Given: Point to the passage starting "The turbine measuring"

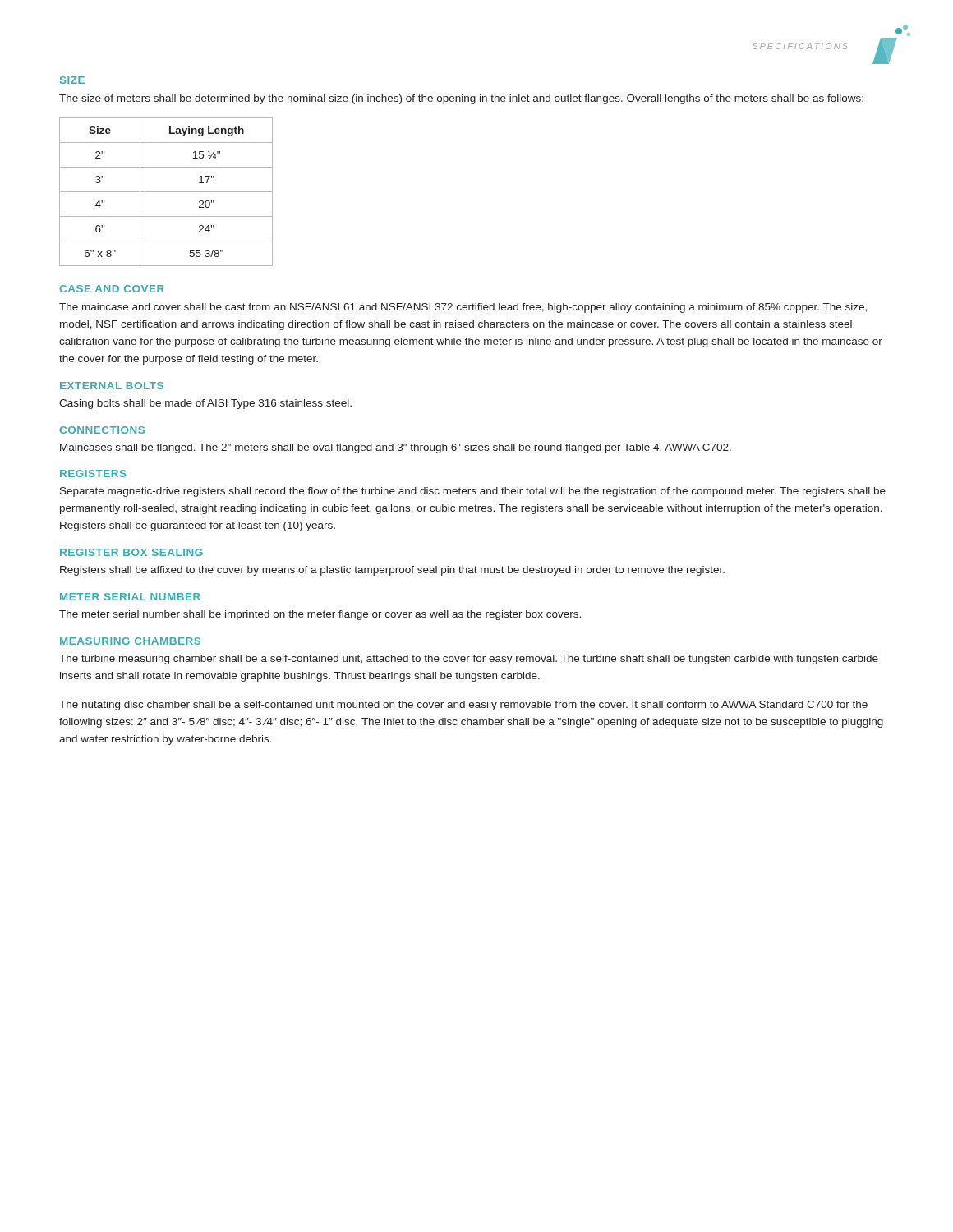Looking at the screenshot, I should (469, 667).
